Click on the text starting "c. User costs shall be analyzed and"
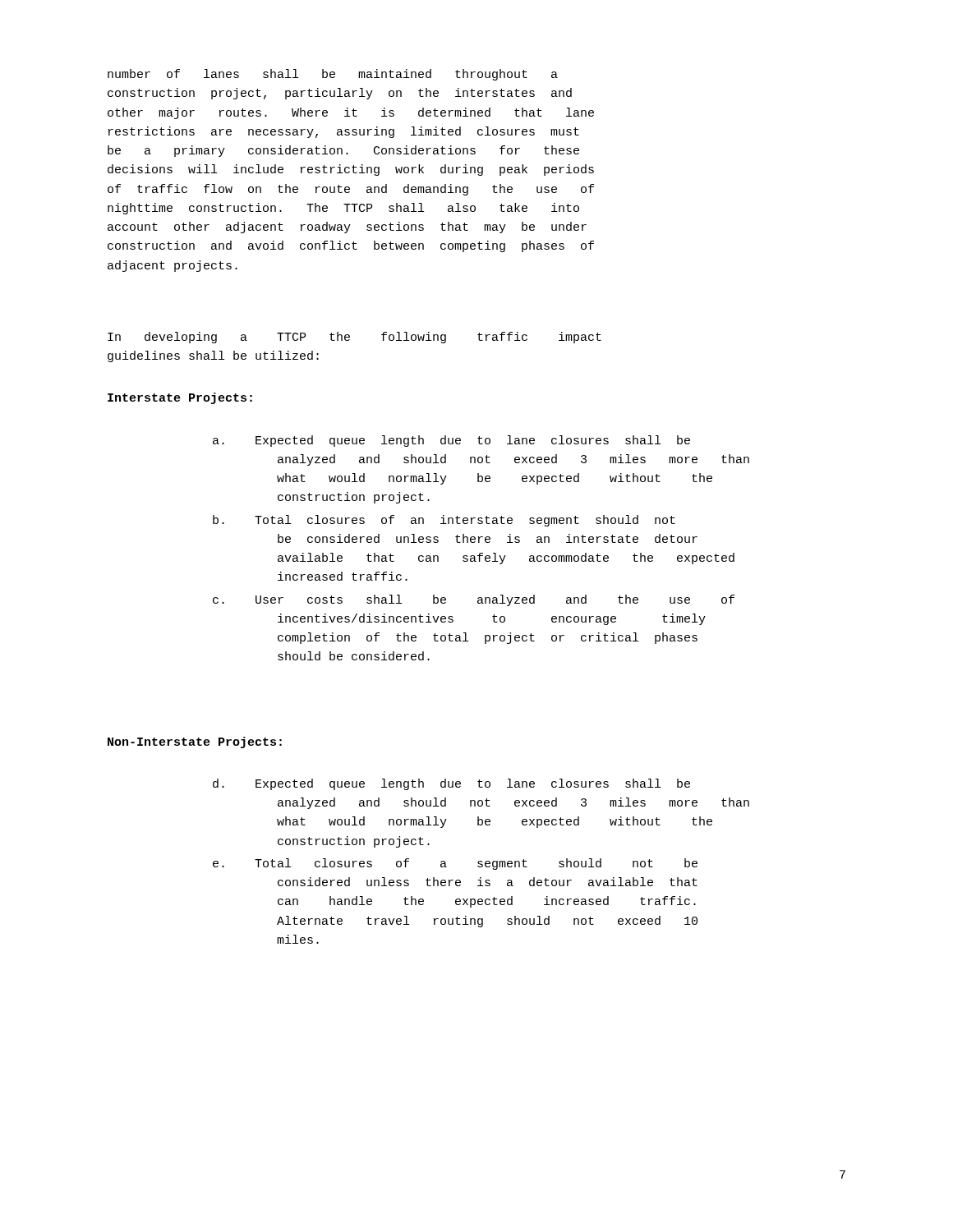 coord(474,628)
